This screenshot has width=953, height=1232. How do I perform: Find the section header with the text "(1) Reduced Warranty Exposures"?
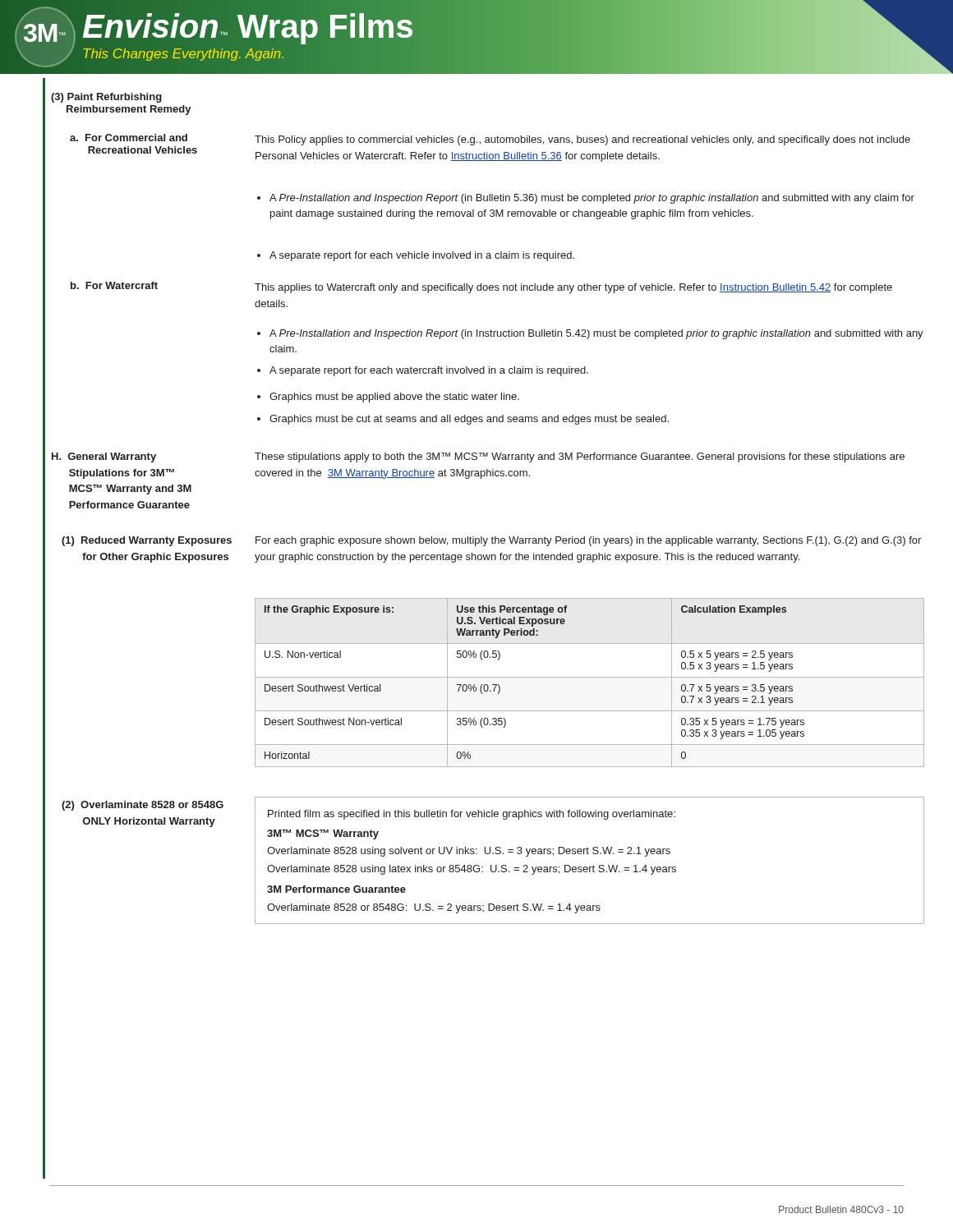tap(147, 548)
